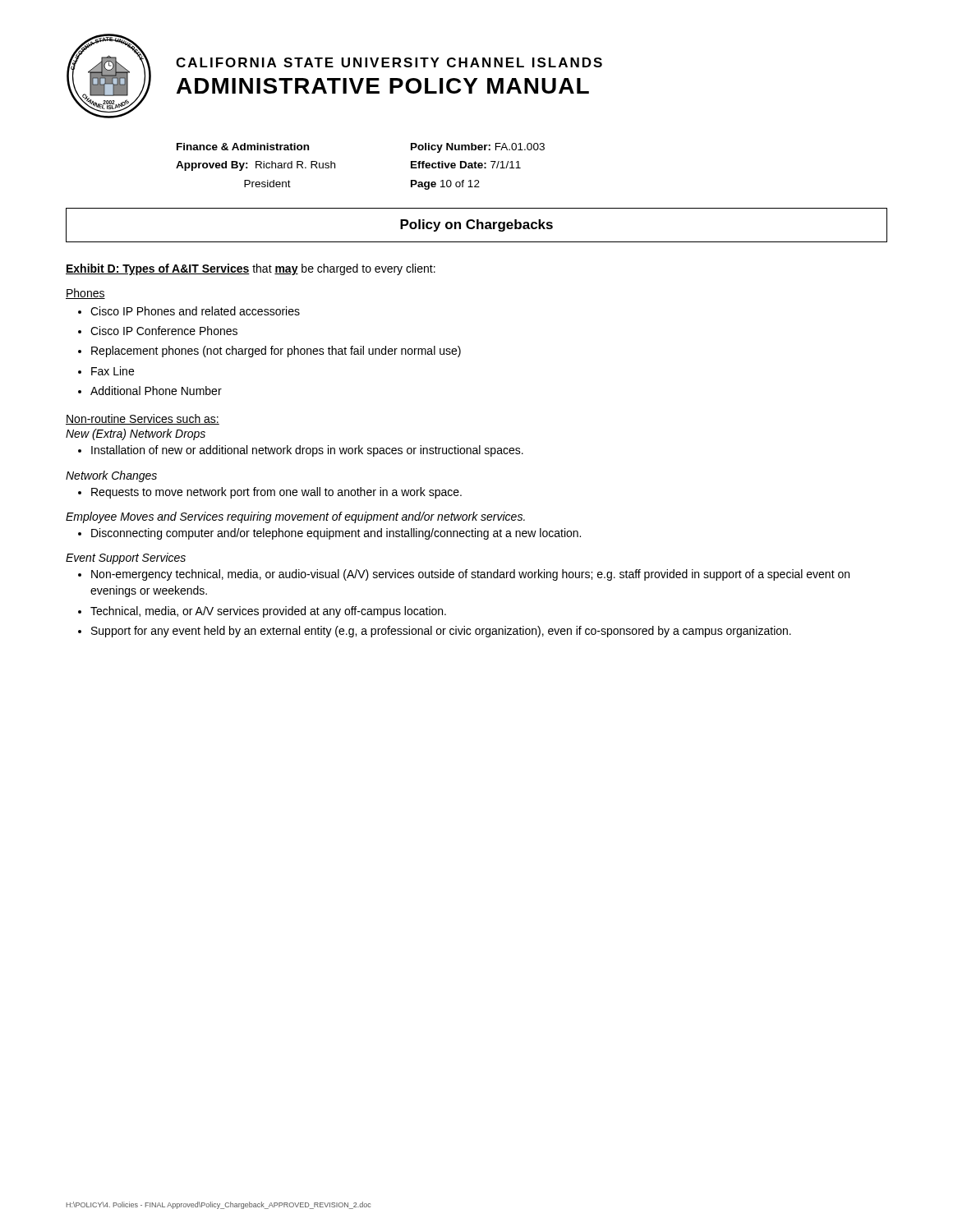953x1232 pixels.
Task: Locate the list item that says "Requests to move"
Action: (x=270, y=493)
